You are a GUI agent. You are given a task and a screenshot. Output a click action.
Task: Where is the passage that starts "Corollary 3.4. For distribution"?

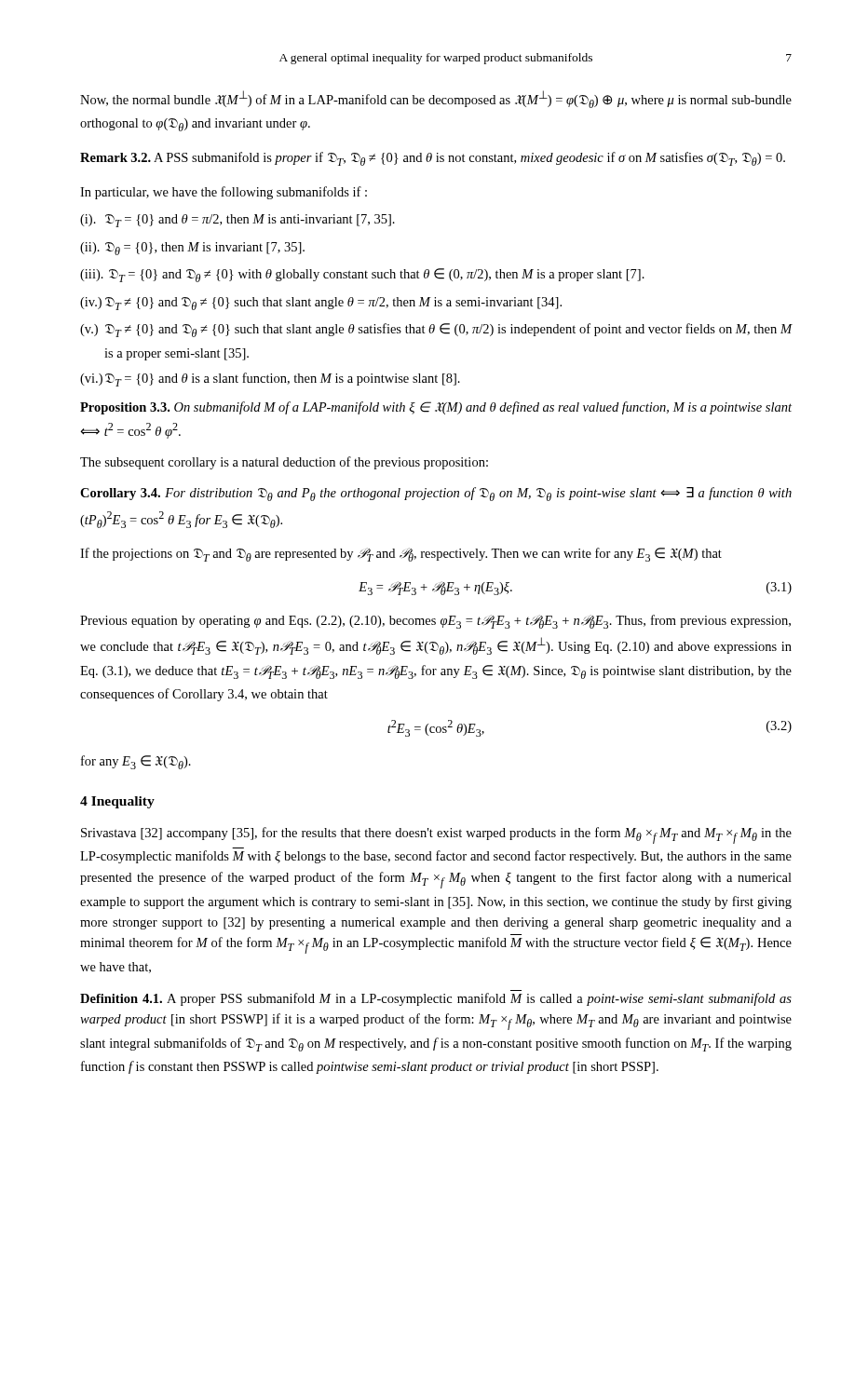click(436, 508)
